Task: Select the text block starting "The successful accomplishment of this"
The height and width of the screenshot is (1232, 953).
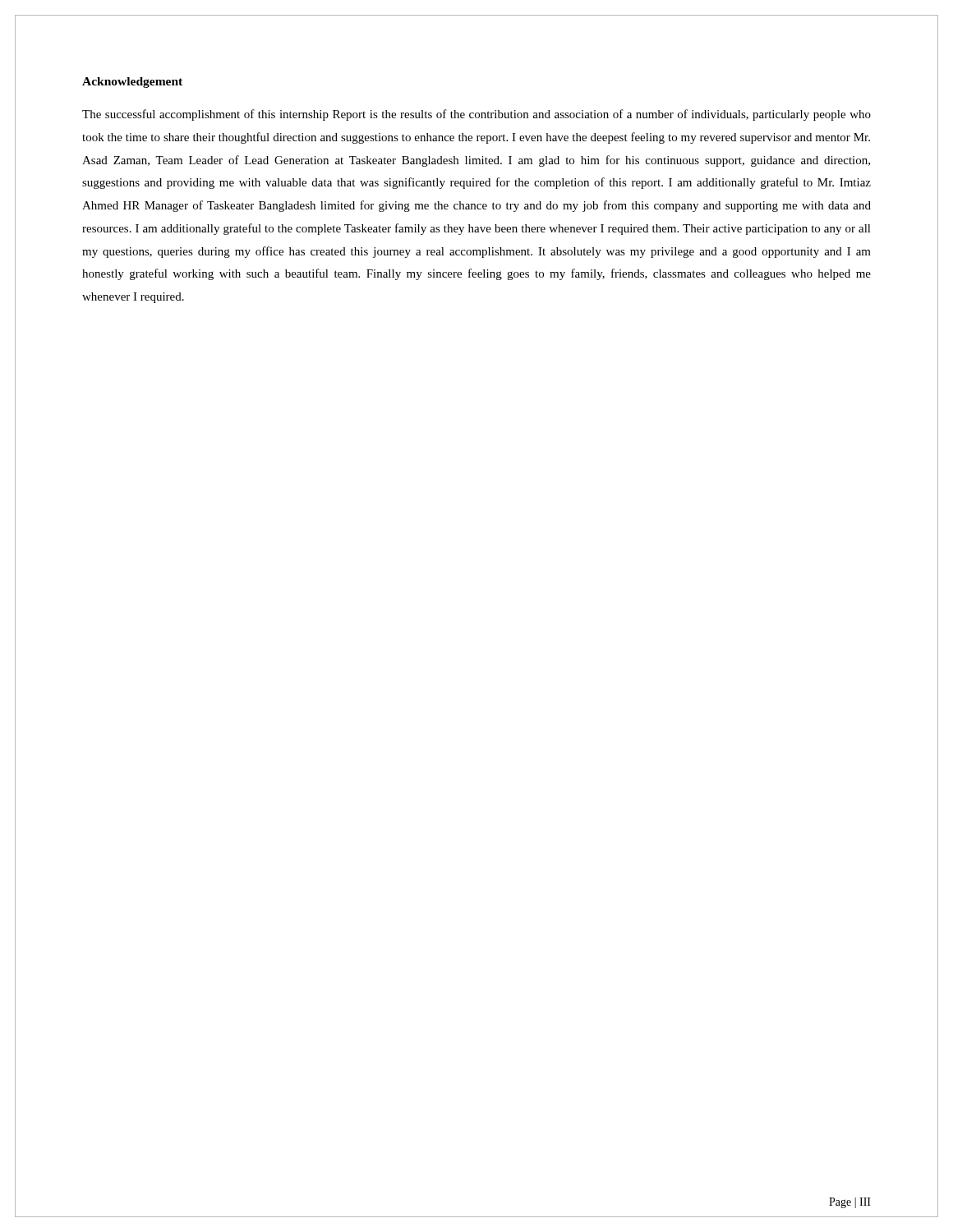Action: tap(476, 205)
